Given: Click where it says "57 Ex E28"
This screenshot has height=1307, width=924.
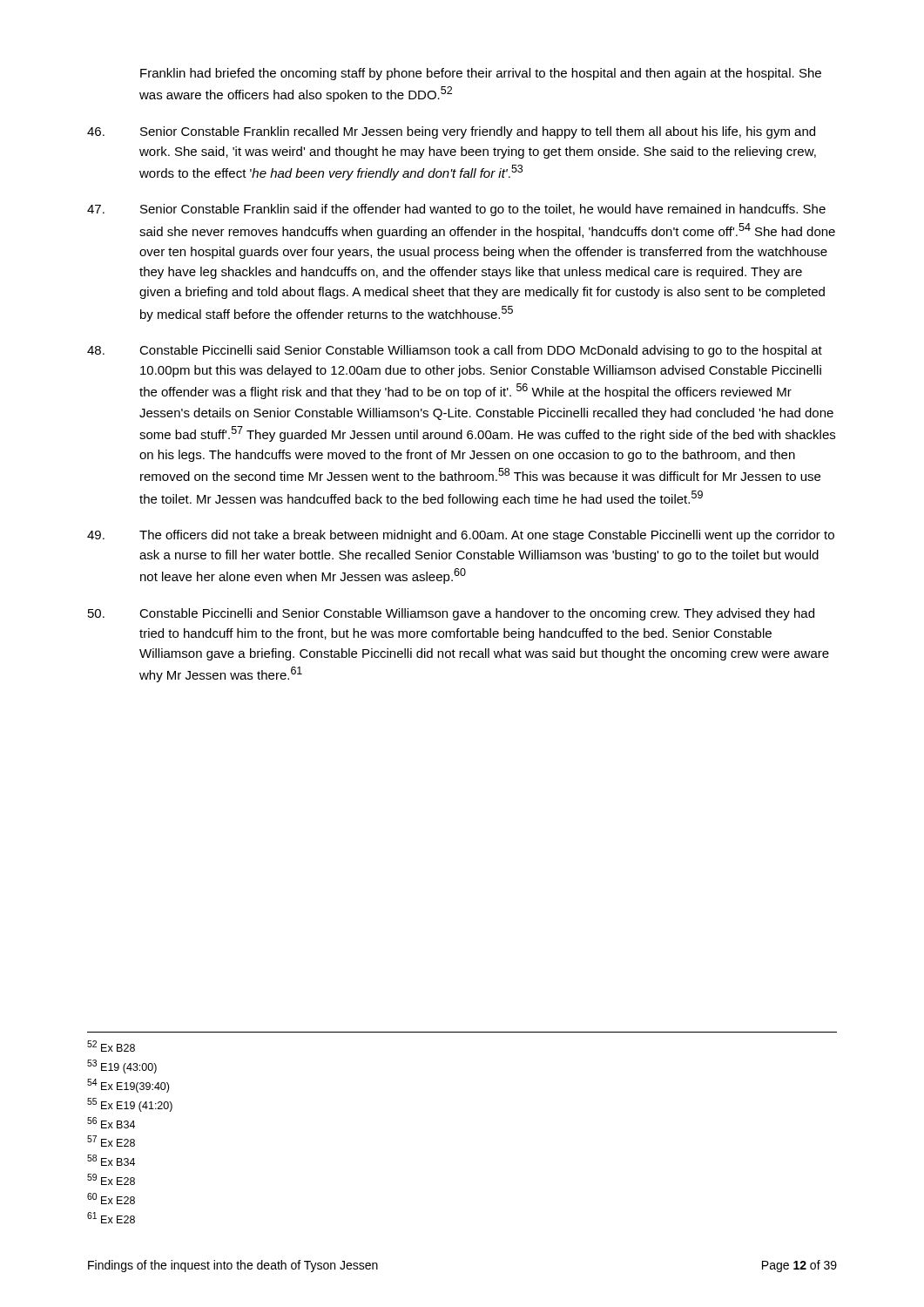Looking at the screenshot, I should (x=111, y=1142).
